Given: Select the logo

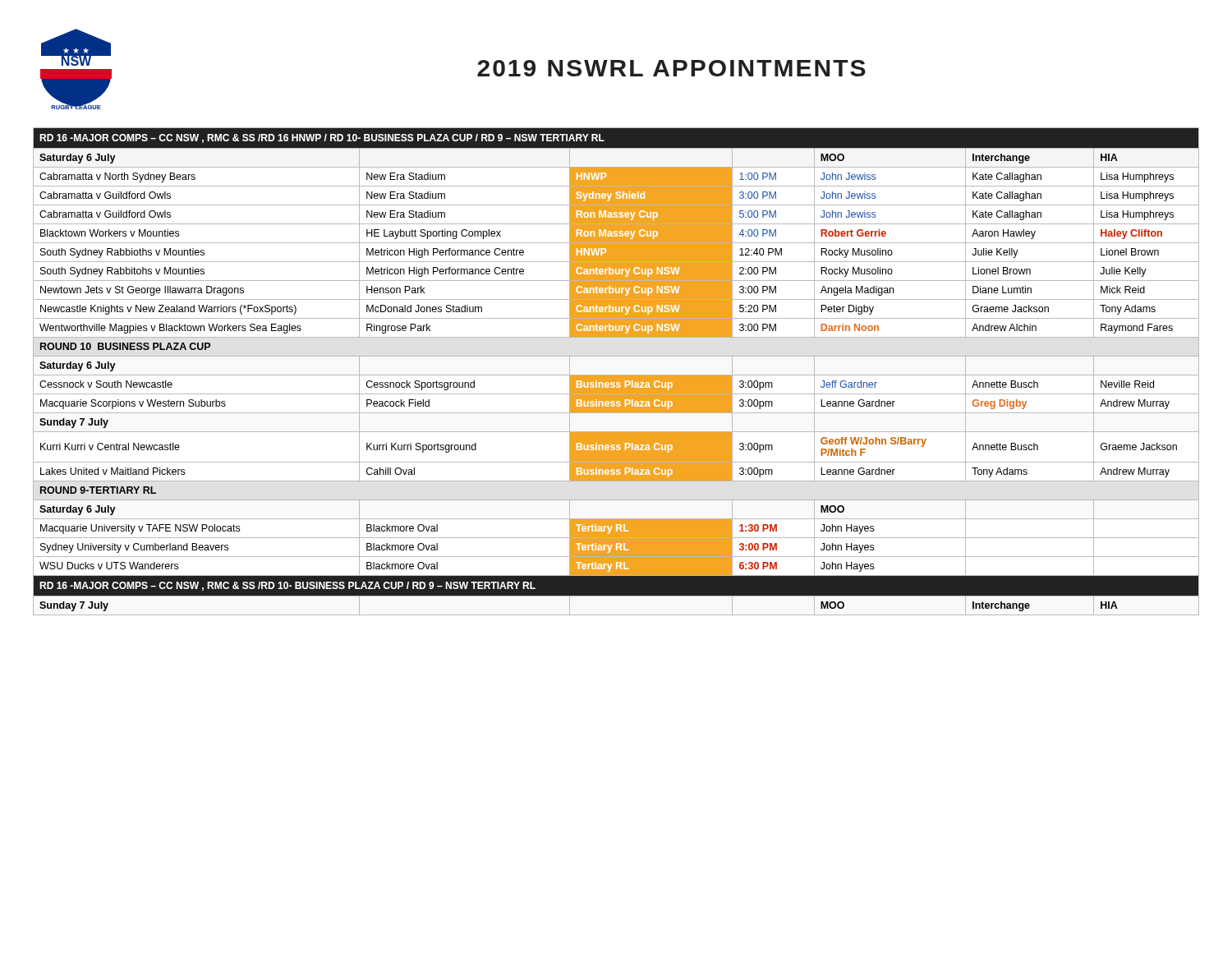Looking at the screenshot, I should (x=76, y=68).
